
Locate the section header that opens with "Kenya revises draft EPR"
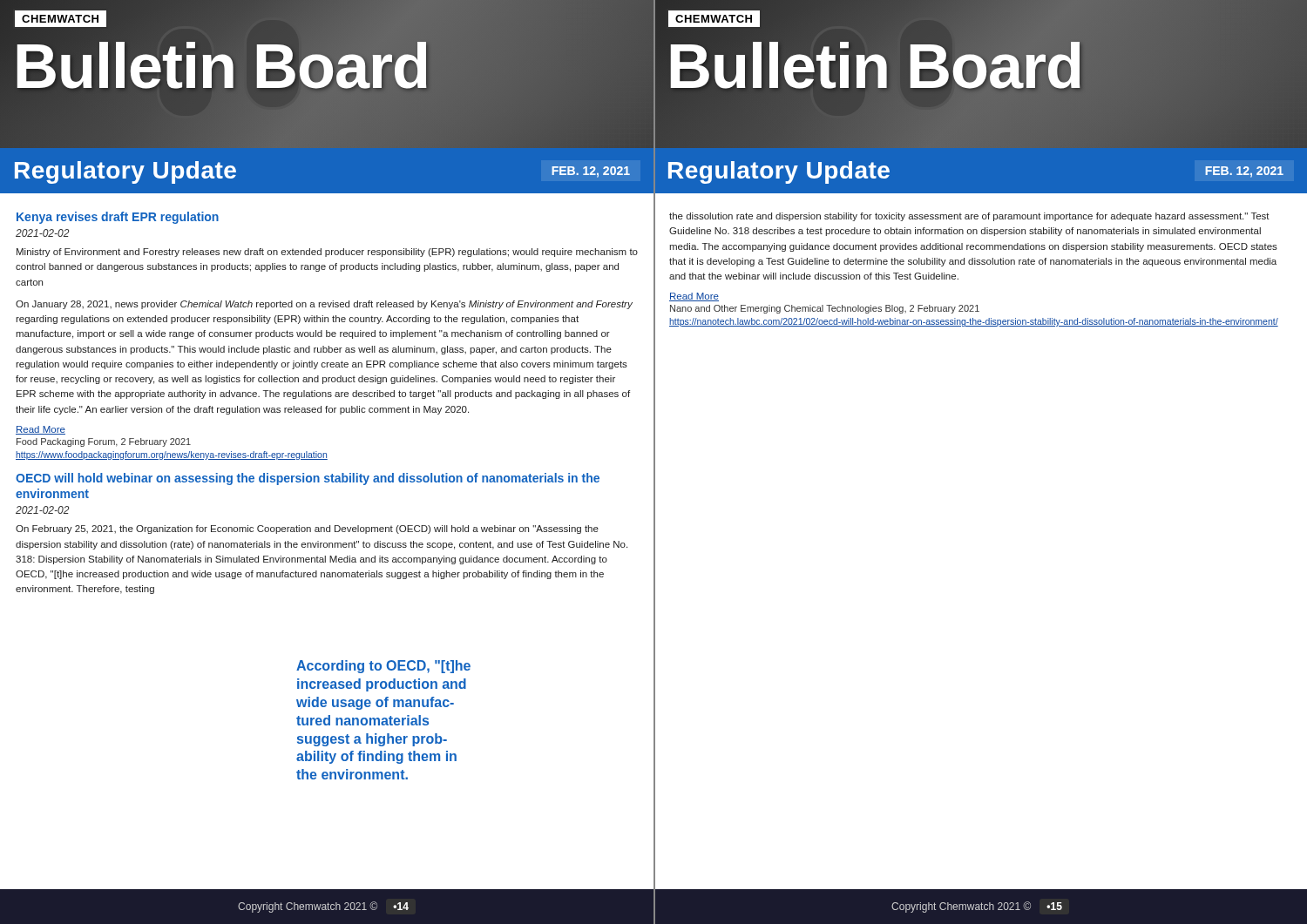point(117,217)
